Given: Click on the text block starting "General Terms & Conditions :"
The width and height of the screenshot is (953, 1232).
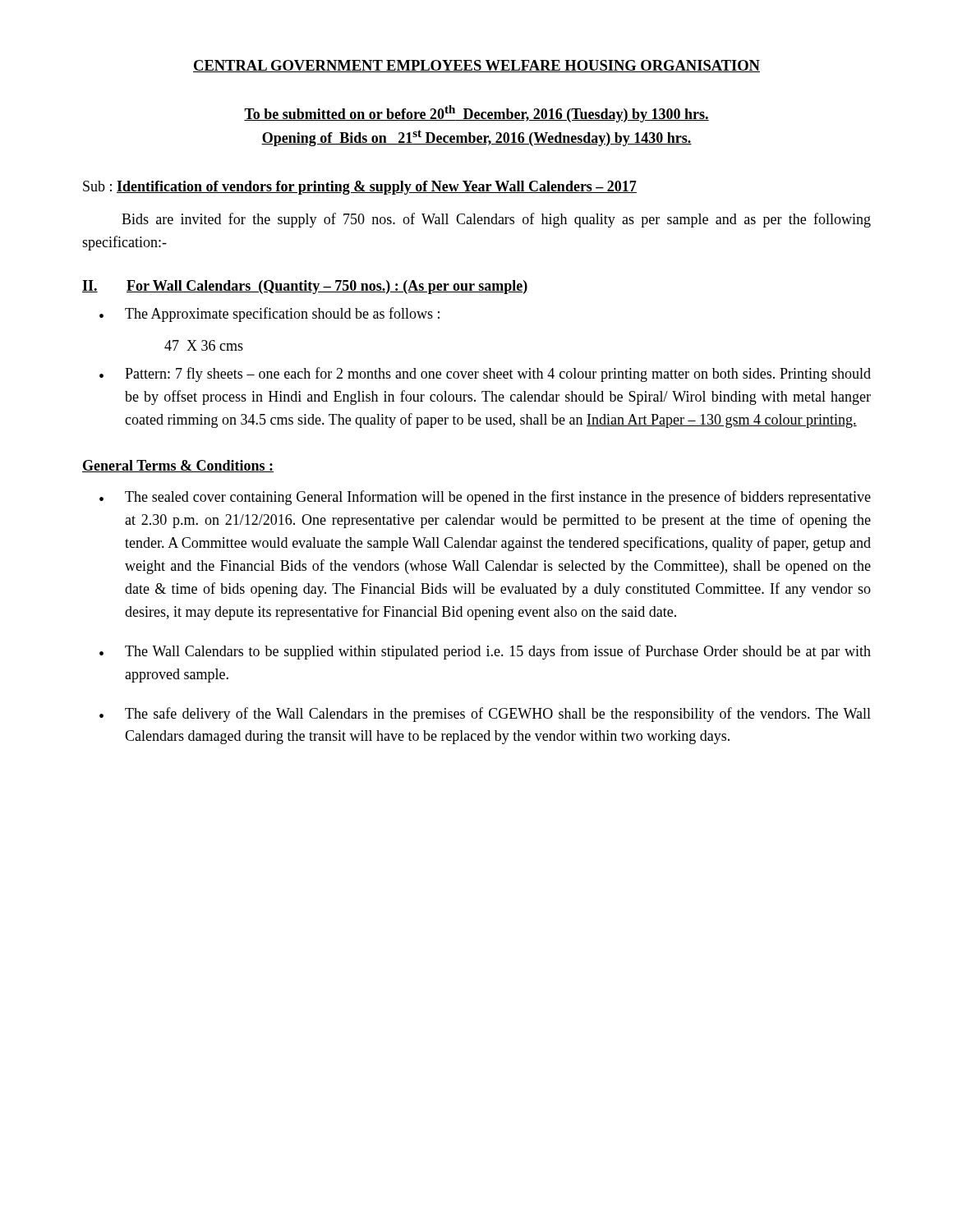Looking at the screenshot, I should pyautogui.click(x=178, y=466).
